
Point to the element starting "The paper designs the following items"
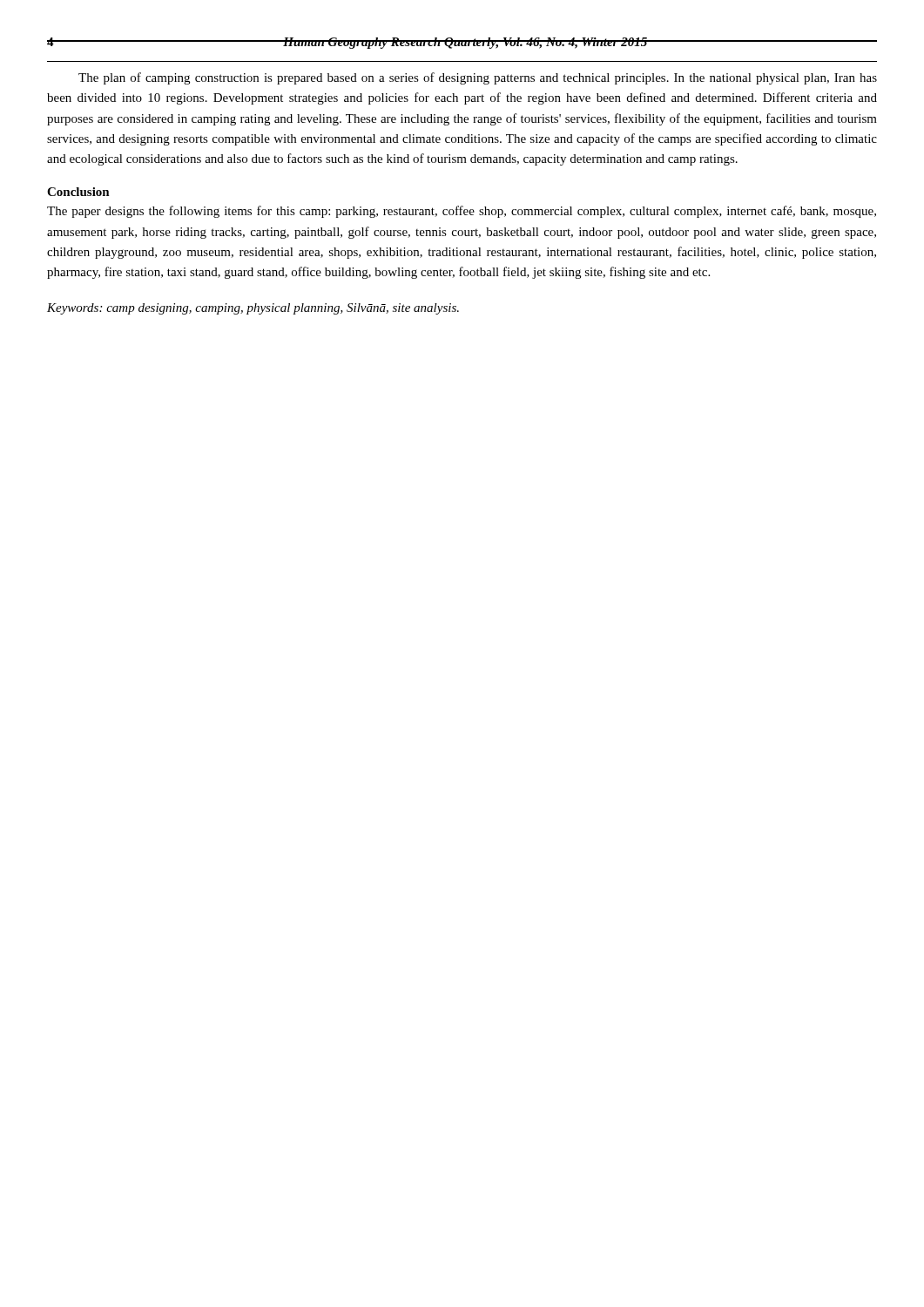[x=462, y=241]
